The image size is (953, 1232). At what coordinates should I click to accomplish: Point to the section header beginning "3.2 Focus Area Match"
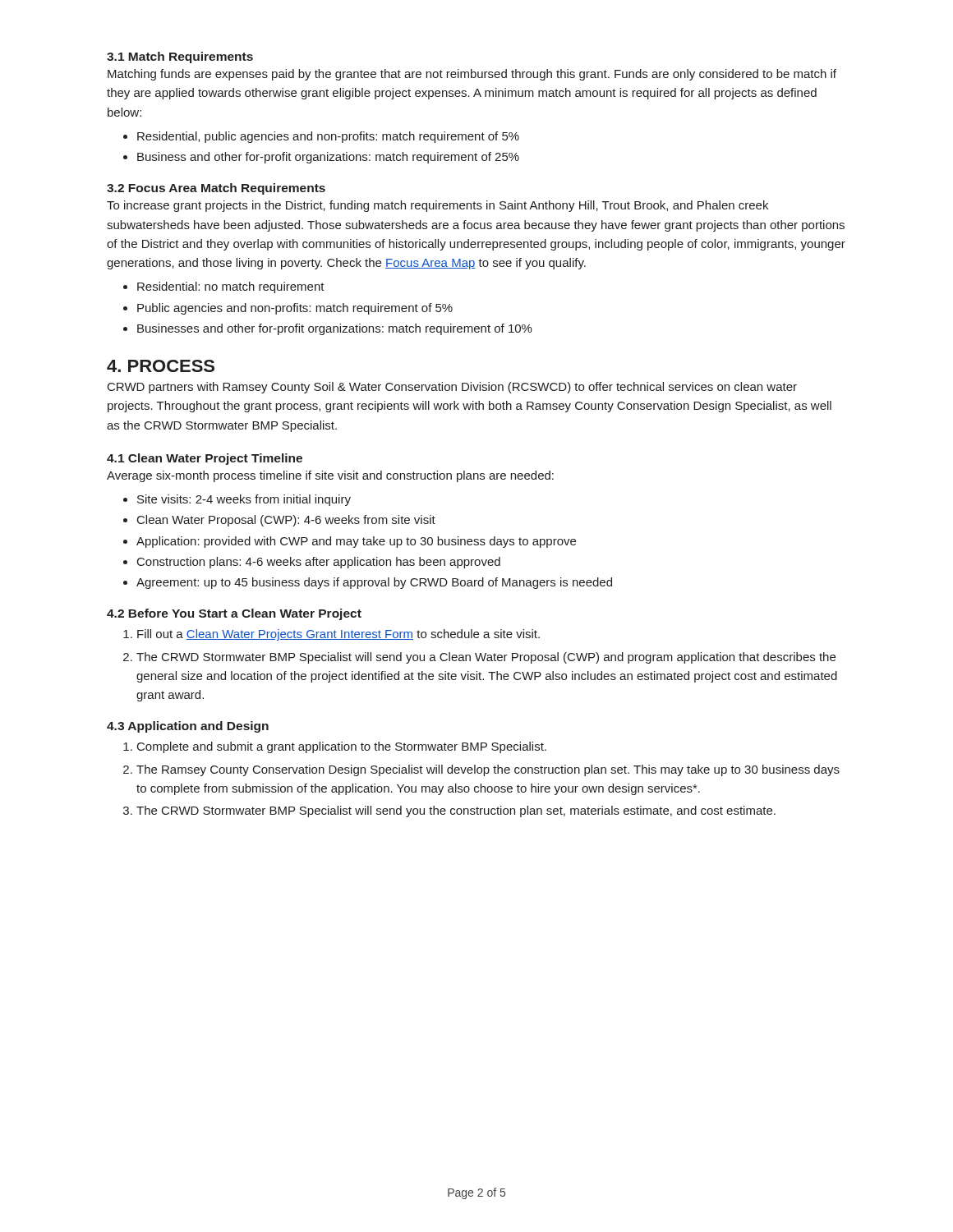(x=216, y=188)
